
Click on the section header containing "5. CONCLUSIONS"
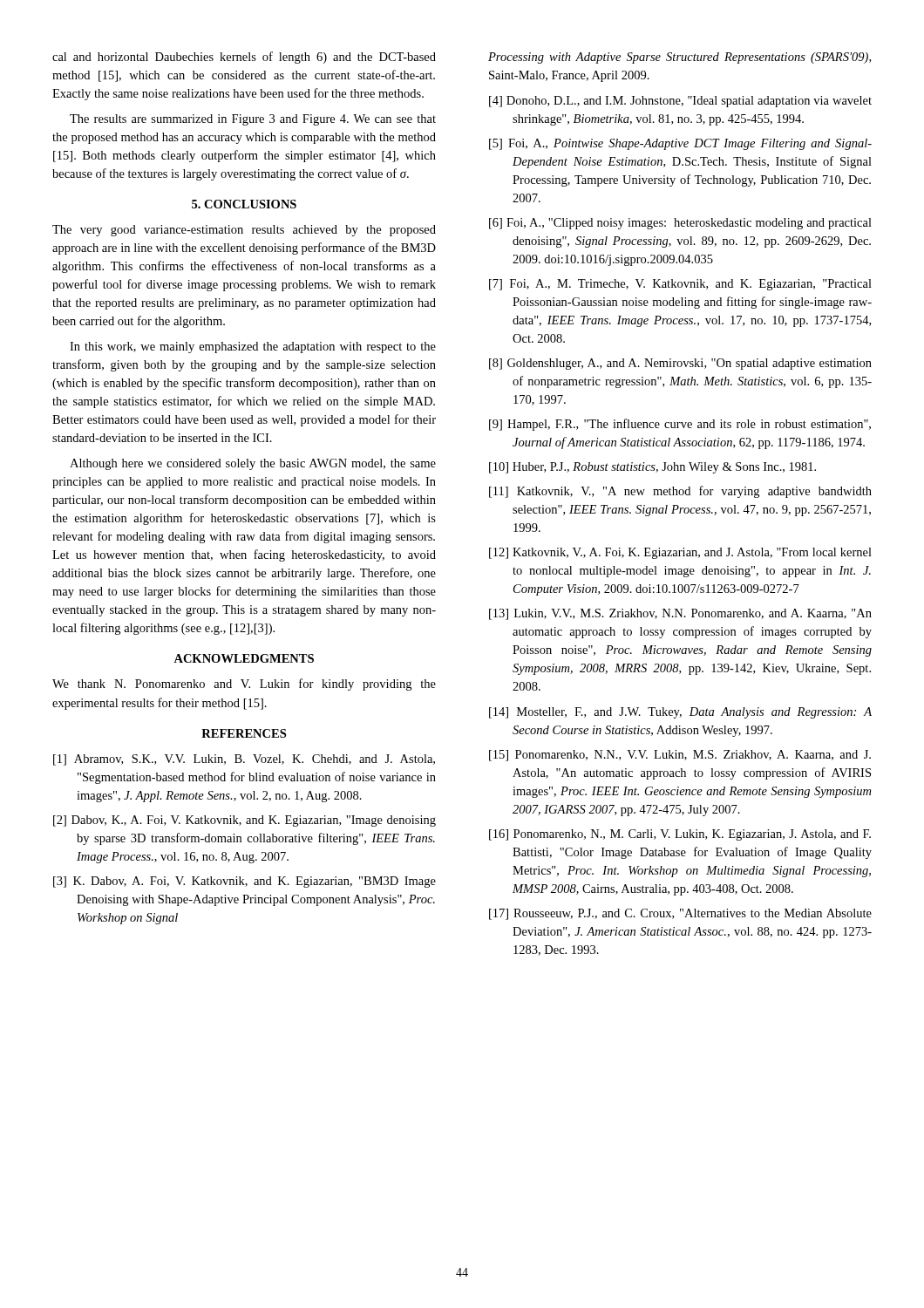(x=244, y=204)
